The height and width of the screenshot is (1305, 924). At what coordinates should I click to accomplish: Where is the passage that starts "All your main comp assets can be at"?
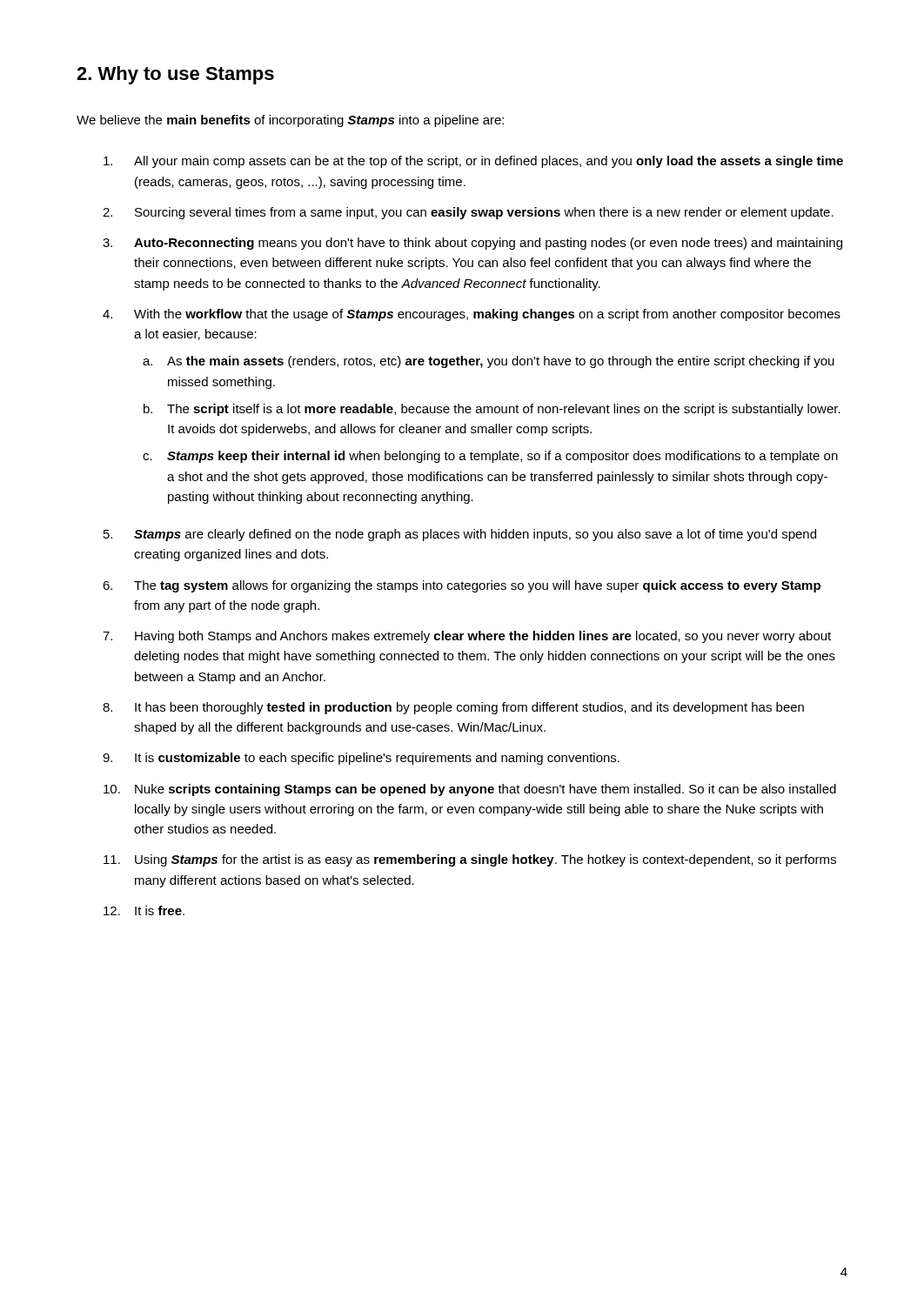click(475, 171)
